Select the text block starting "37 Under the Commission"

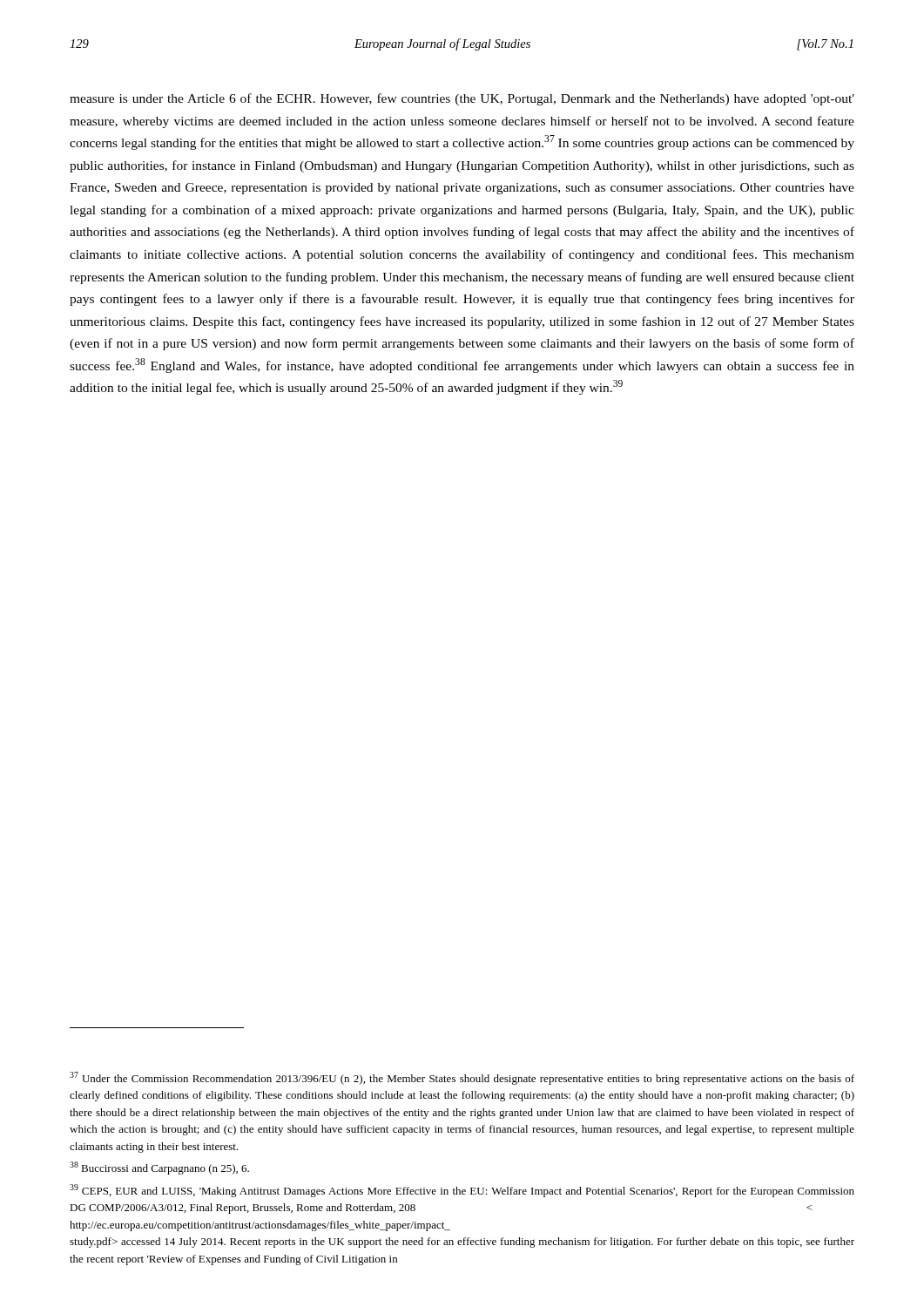point(462,1111)
